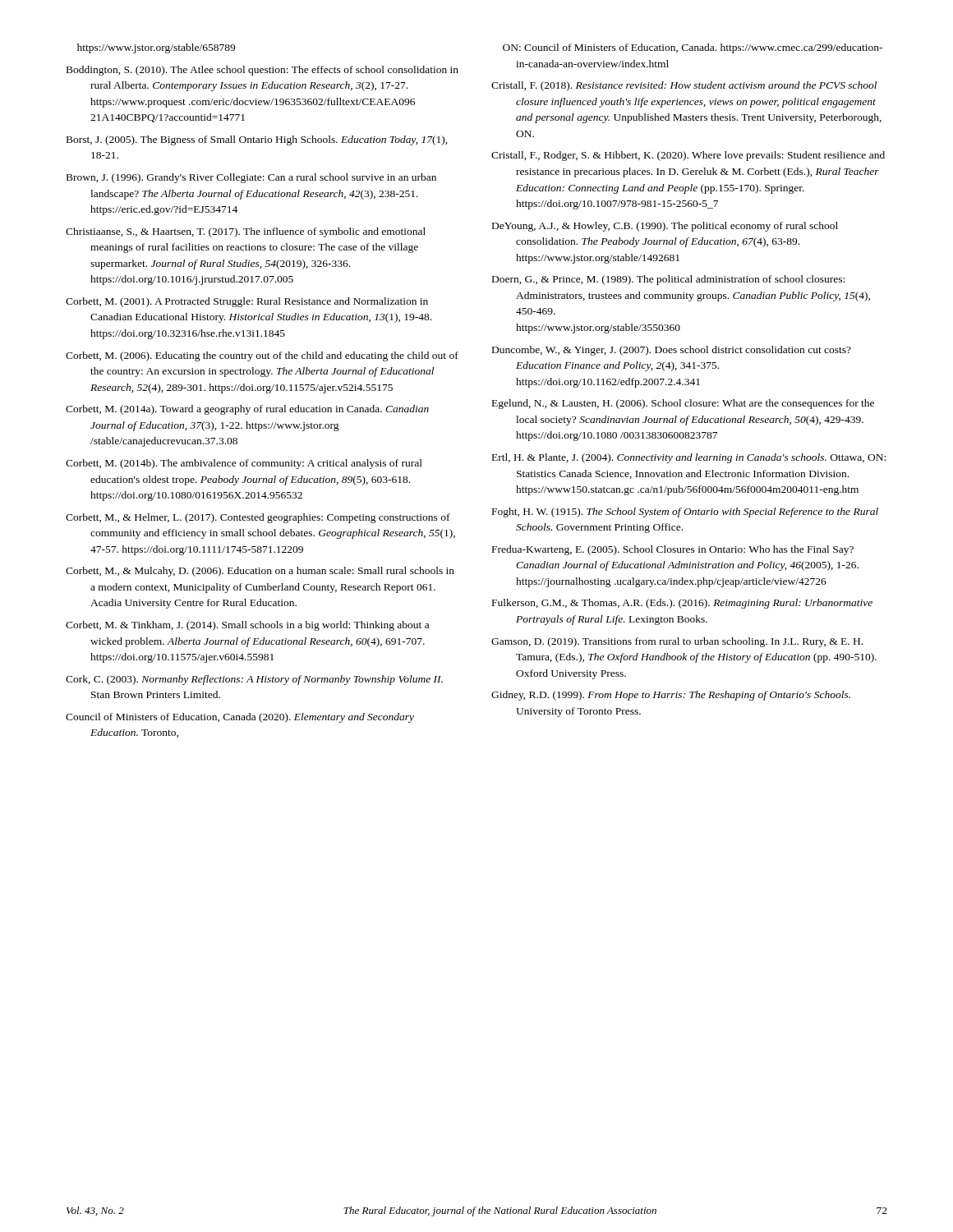Select the block starting "Corbett, M. (2014a). Toward a"

click(247, 425)
